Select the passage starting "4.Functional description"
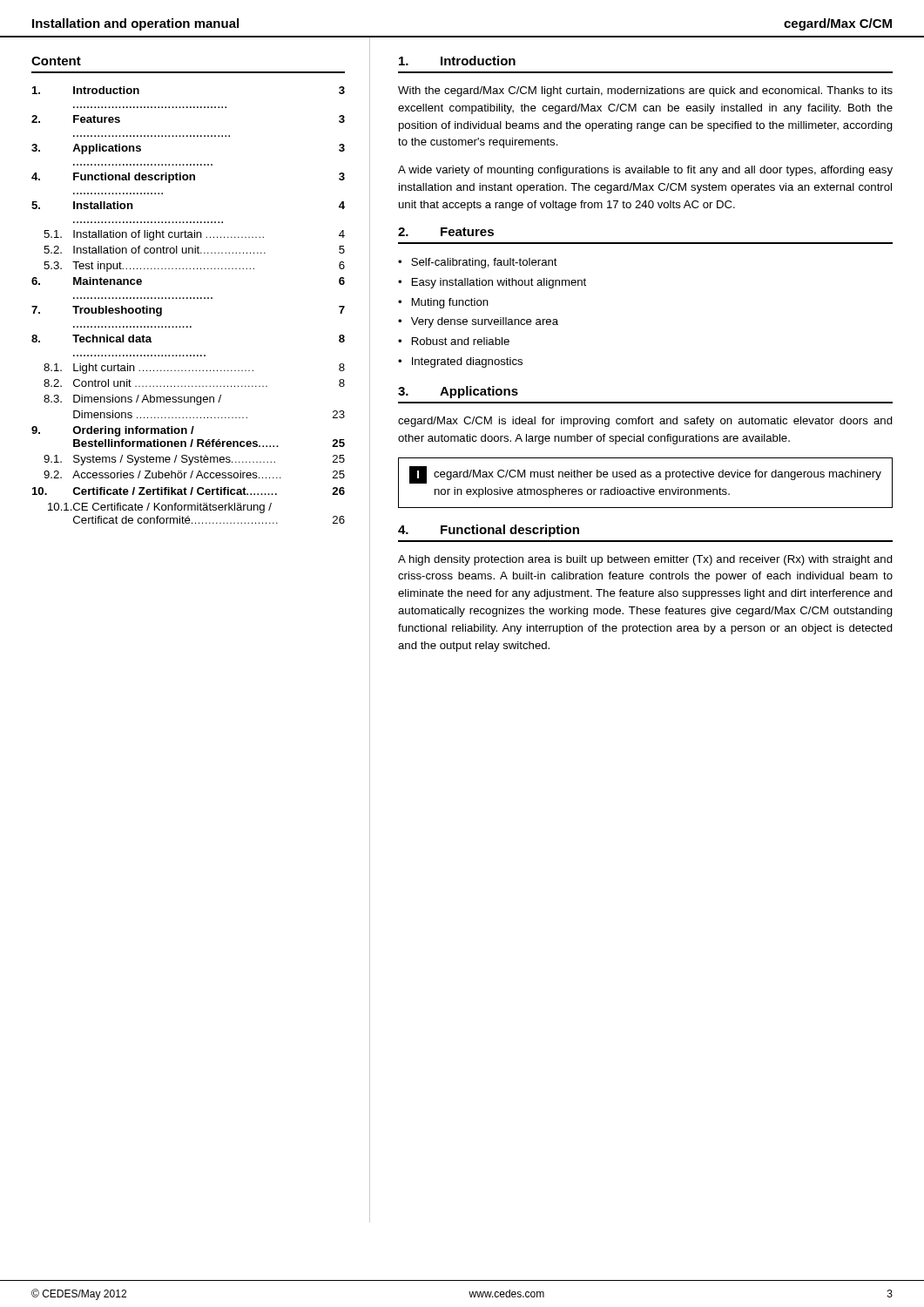924x1307 pixels. (489, 529)
